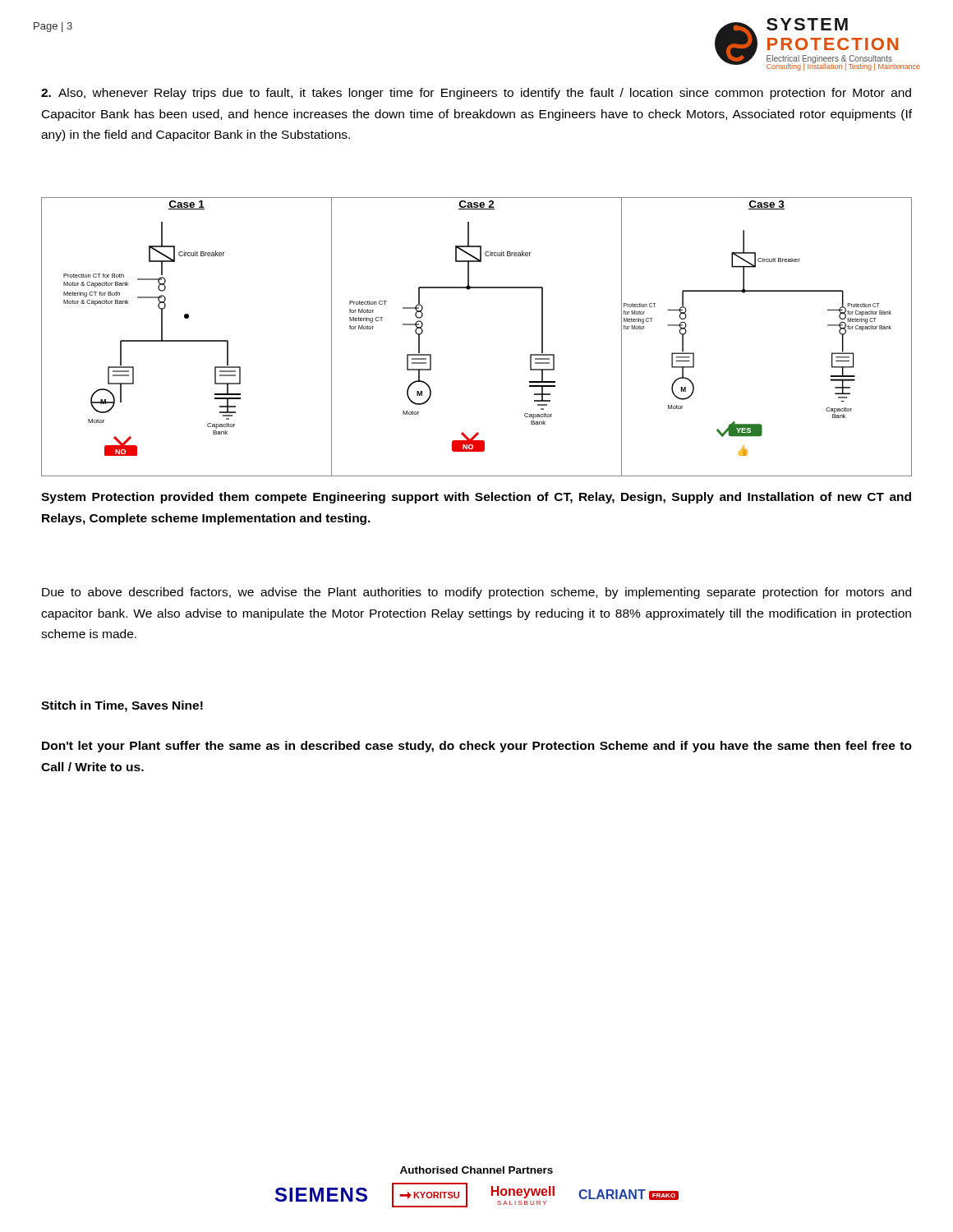This screenshot has height=1232, width=953.
Task: Select the text starting "Stitch in Time, Saves"
Action: pos(122,705)
